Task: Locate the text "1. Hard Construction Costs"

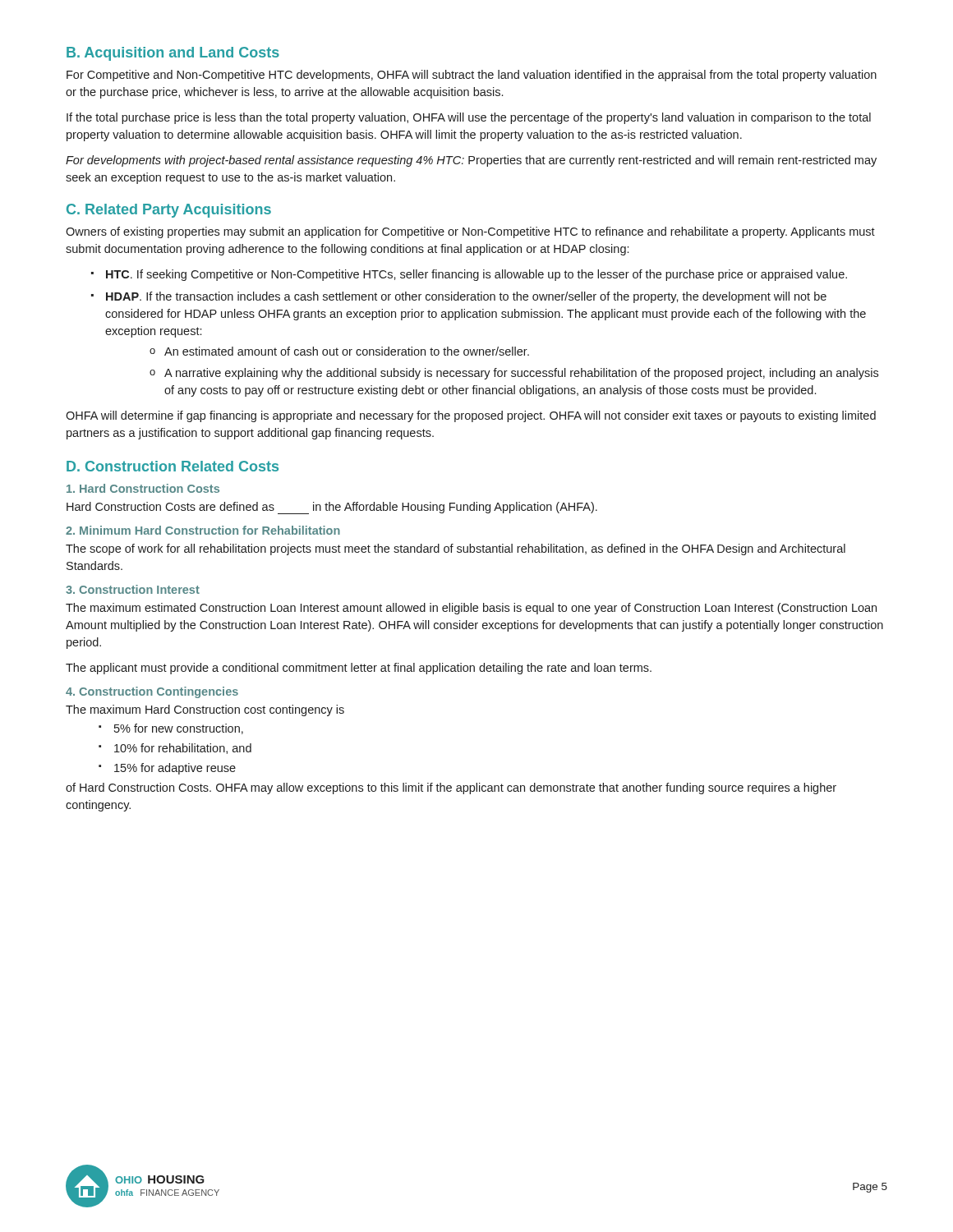Action: coord(143,489)
